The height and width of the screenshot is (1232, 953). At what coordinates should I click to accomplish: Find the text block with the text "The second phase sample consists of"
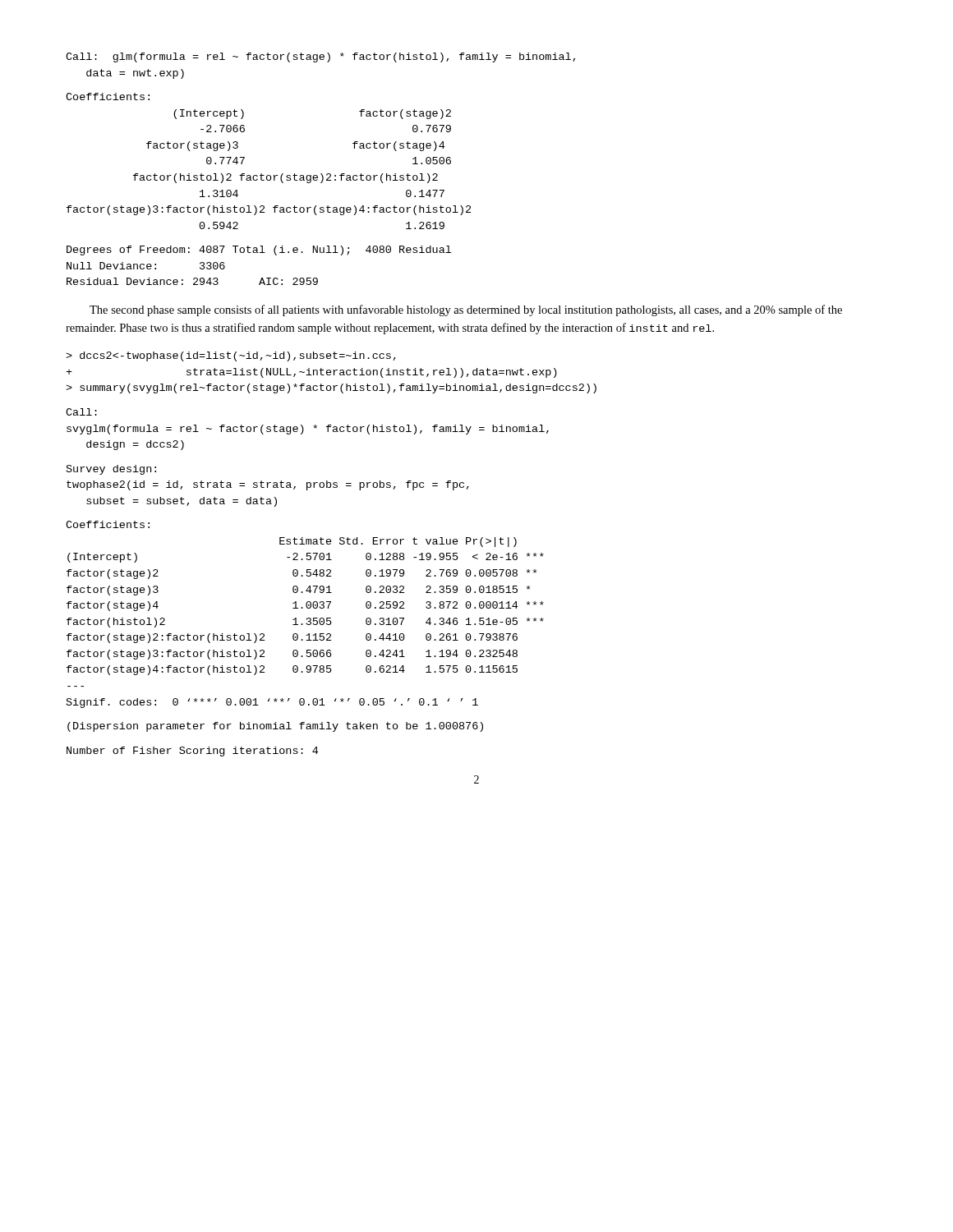coord(476,320)
